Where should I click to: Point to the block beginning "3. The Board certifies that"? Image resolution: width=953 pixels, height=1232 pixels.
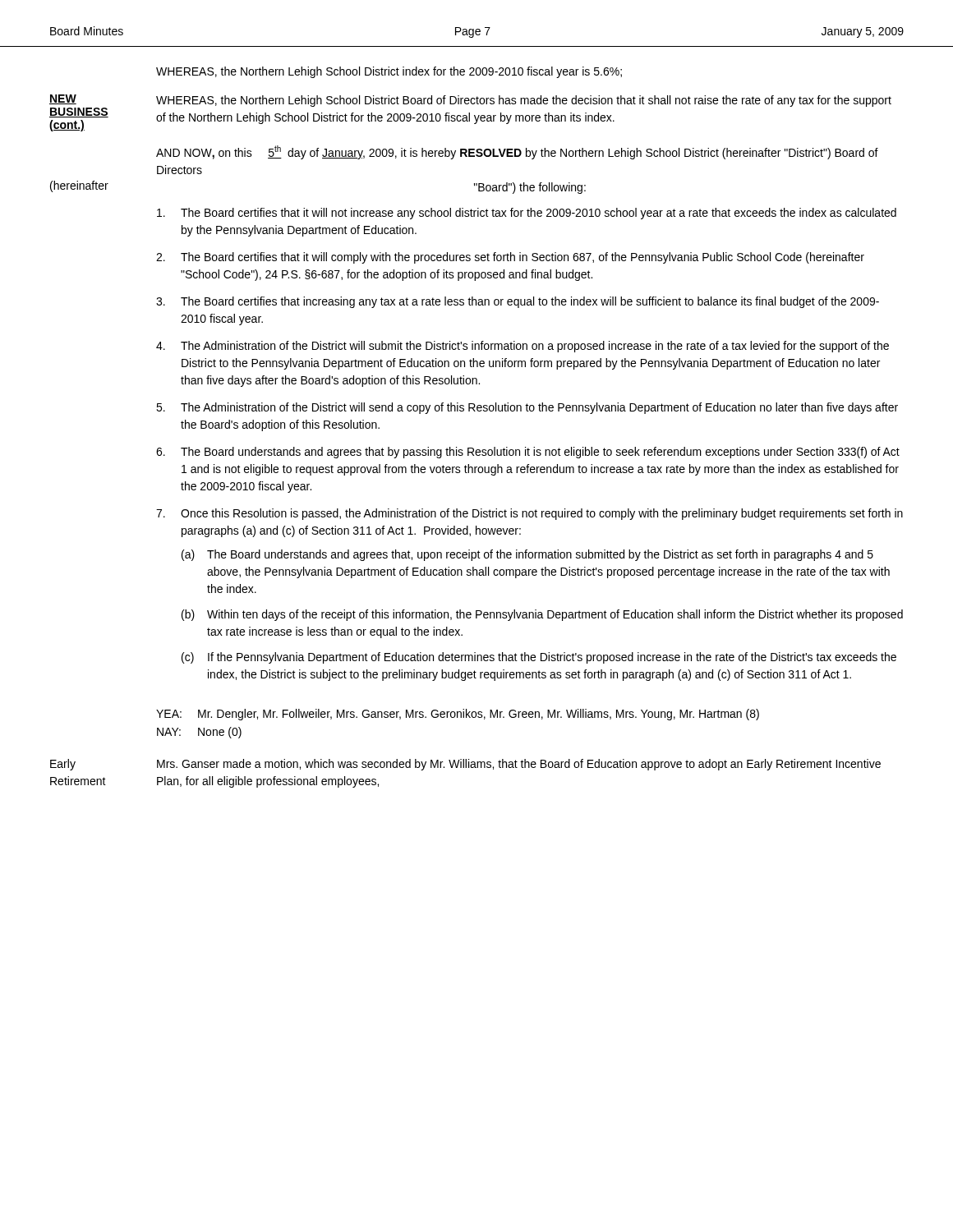(530, 310)
